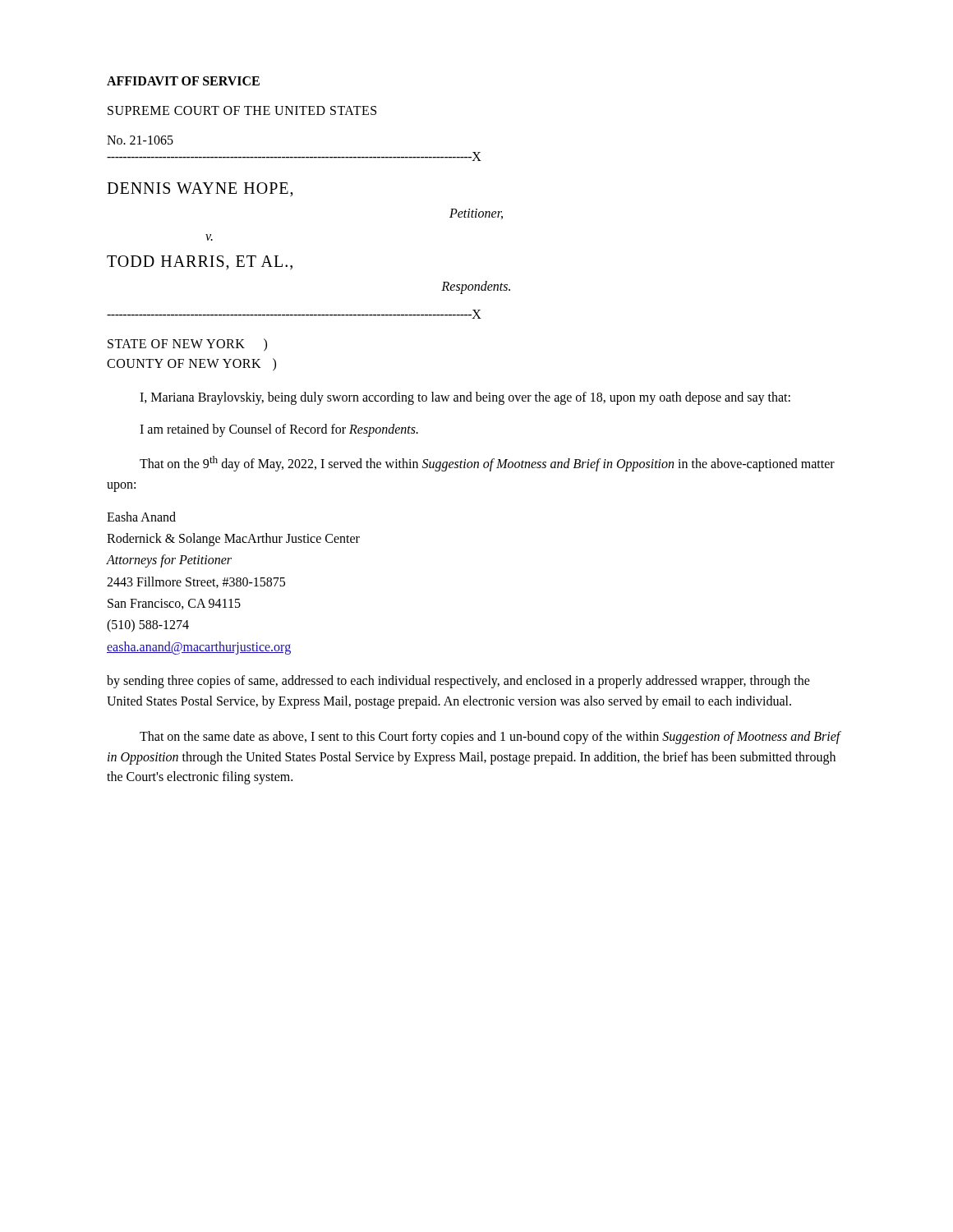Image resolution: width=953 pixels, height=1232 pixels.
Task: Locate the text starting "Easha Anand Rodernick &"
Action: click(x=233, y=582)
